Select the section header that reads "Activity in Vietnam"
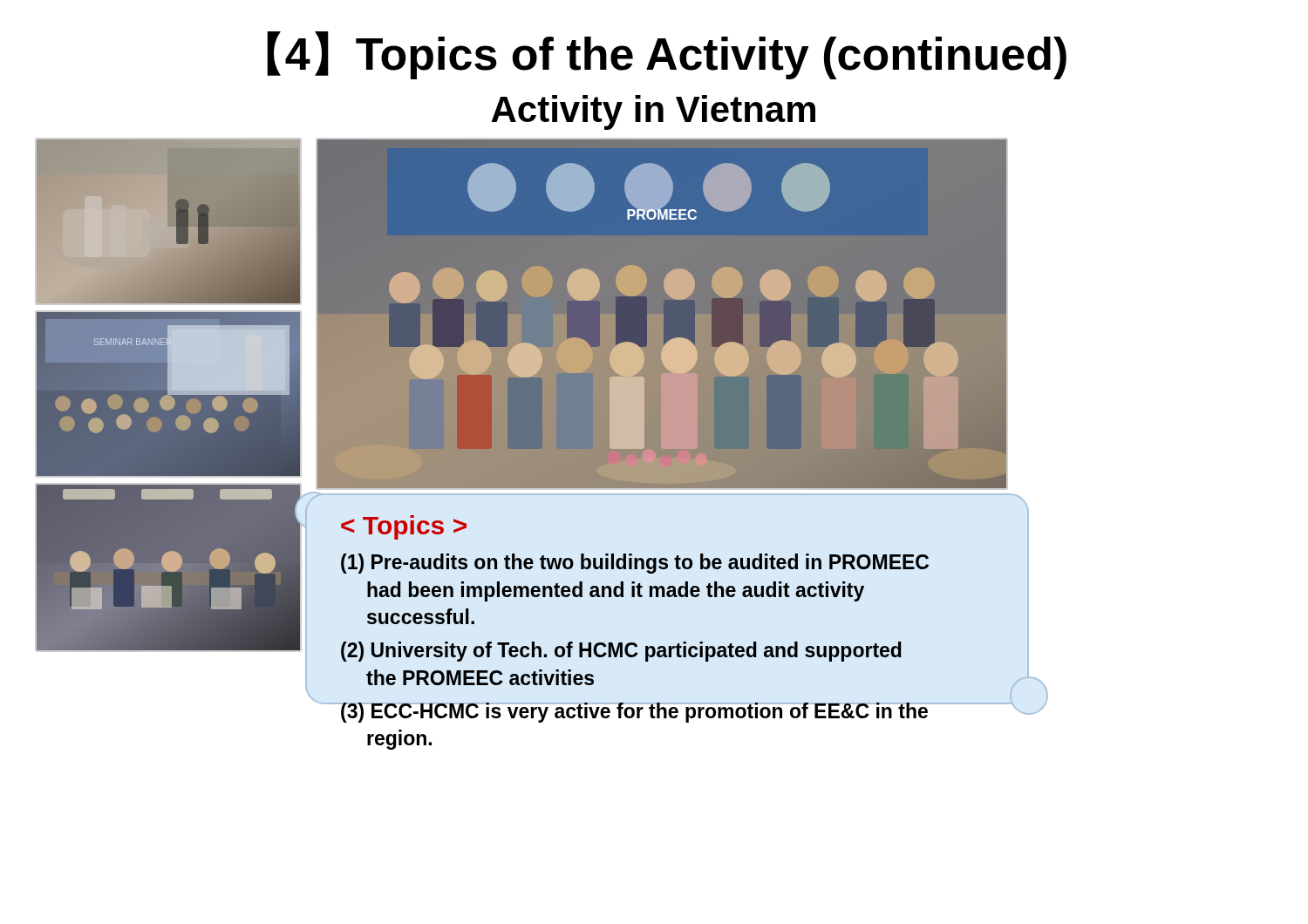The image size is (1308, 924). [654, 109]
